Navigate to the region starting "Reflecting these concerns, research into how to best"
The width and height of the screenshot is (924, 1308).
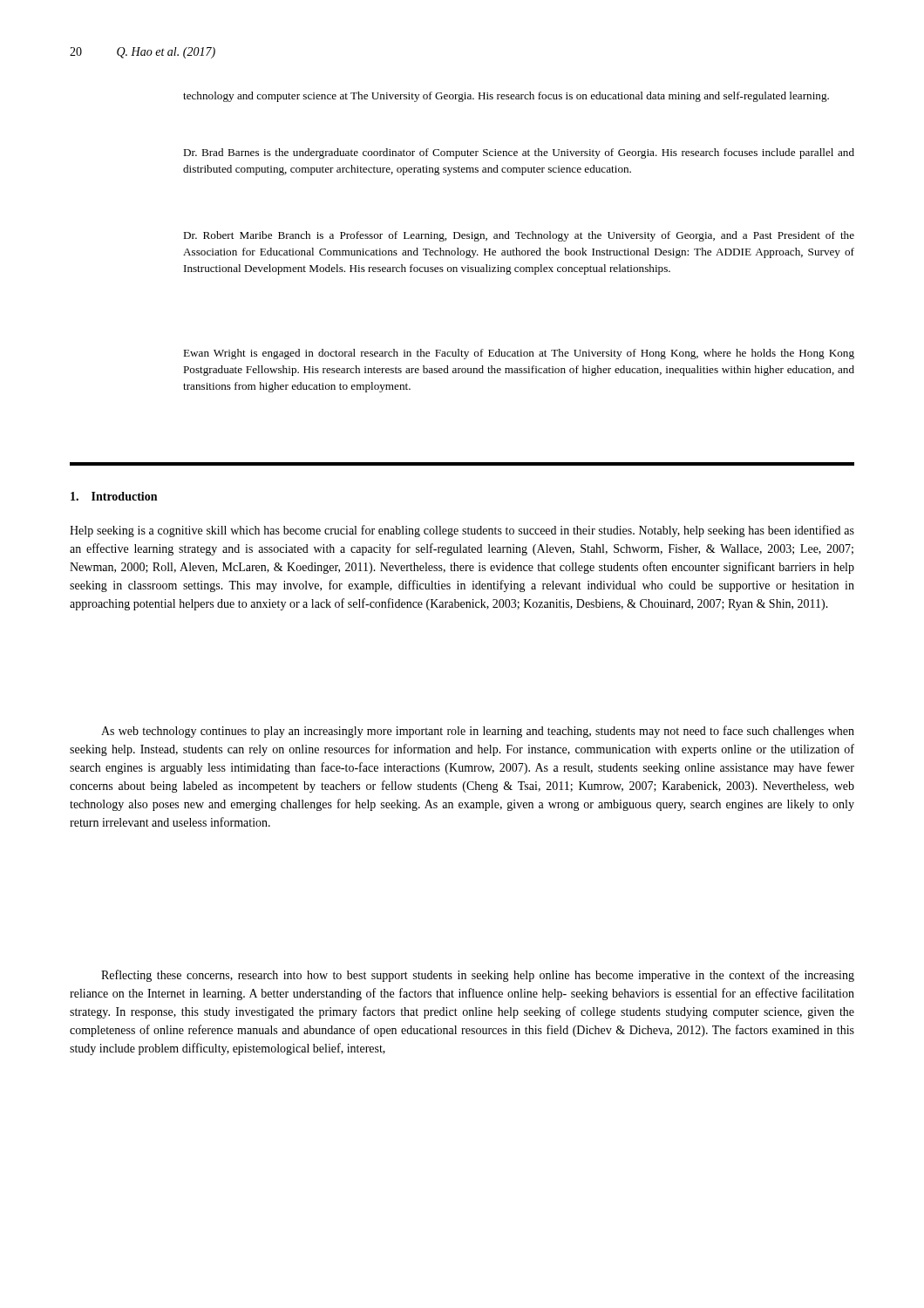click(x=462, y=1012)
